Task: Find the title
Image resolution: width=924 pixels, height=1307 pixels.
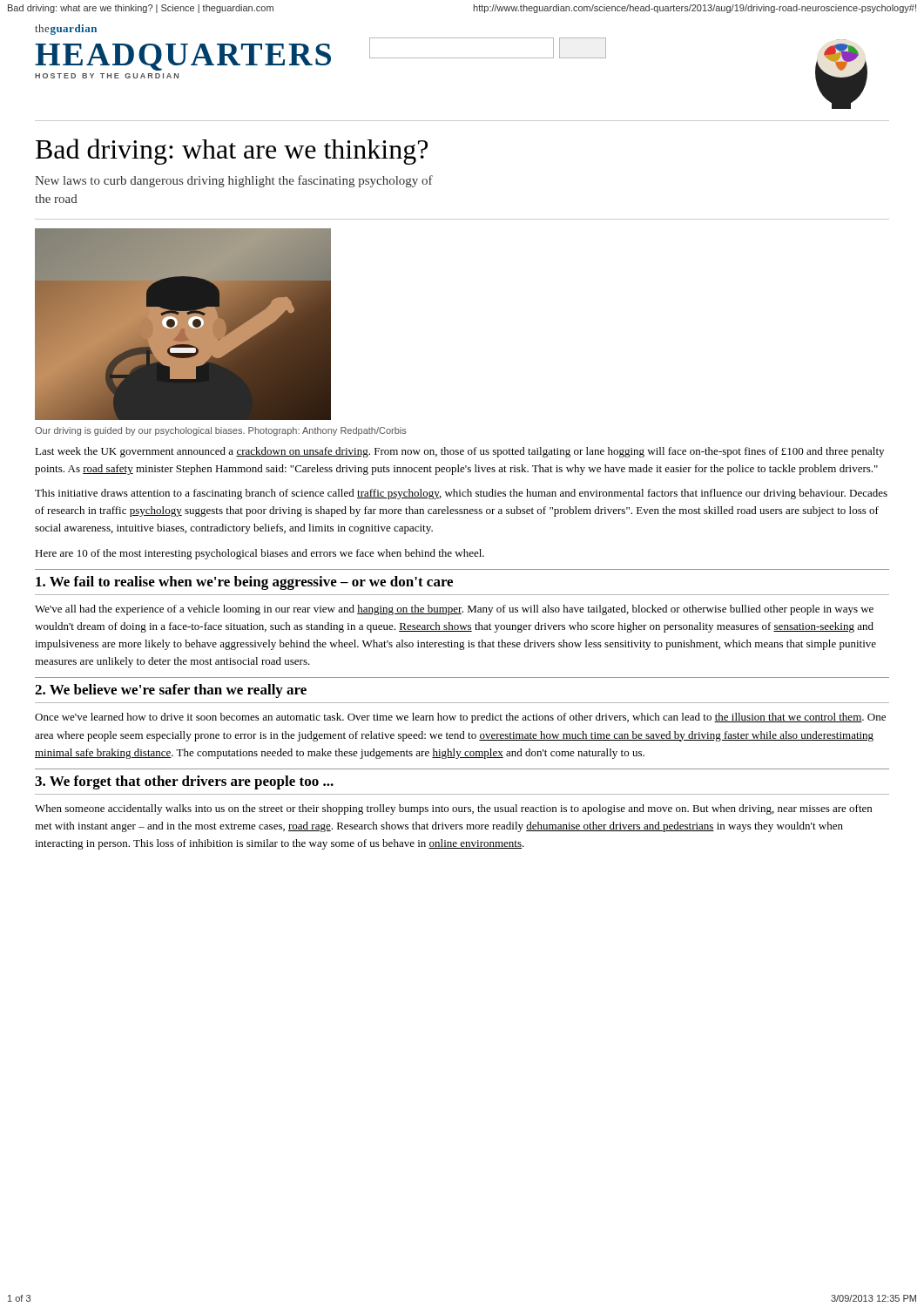Action: pos(462,149)
